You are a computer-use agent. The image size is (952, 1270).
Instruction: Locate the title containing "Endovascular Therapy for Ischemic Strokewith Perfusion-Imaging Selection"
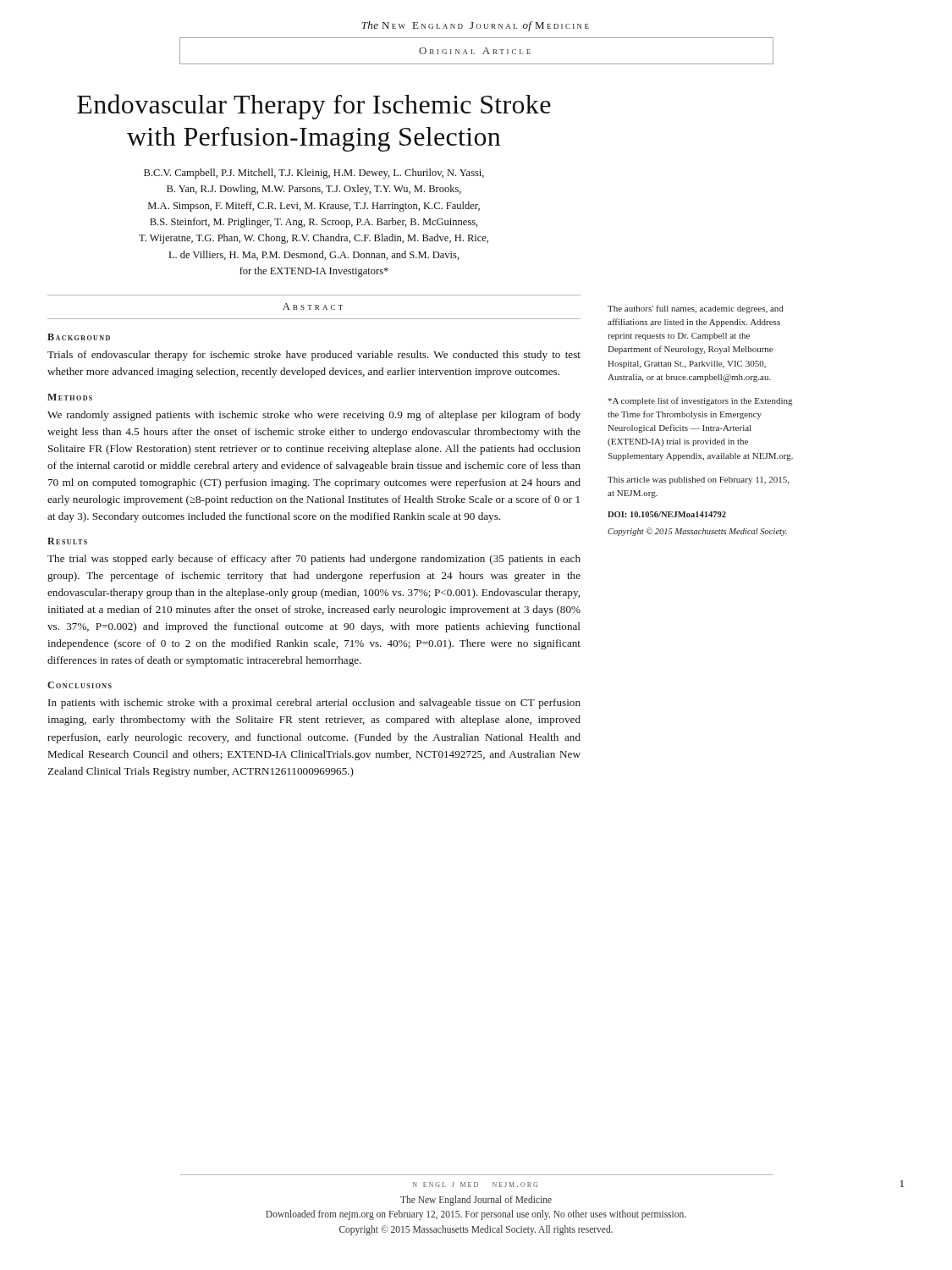314,120
